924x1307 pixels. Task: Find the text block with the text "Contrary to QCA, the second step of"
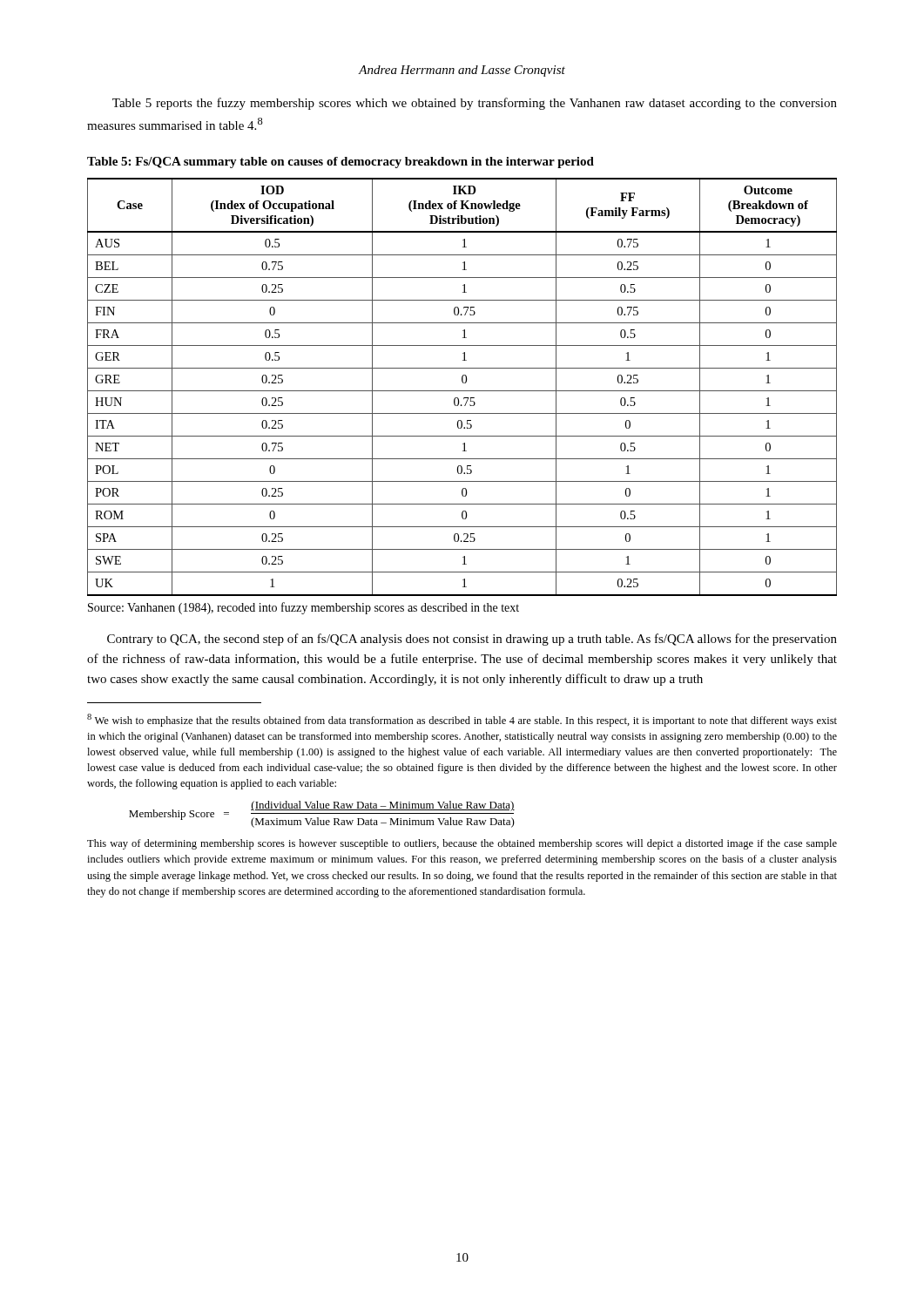click(x=462, y=659)
